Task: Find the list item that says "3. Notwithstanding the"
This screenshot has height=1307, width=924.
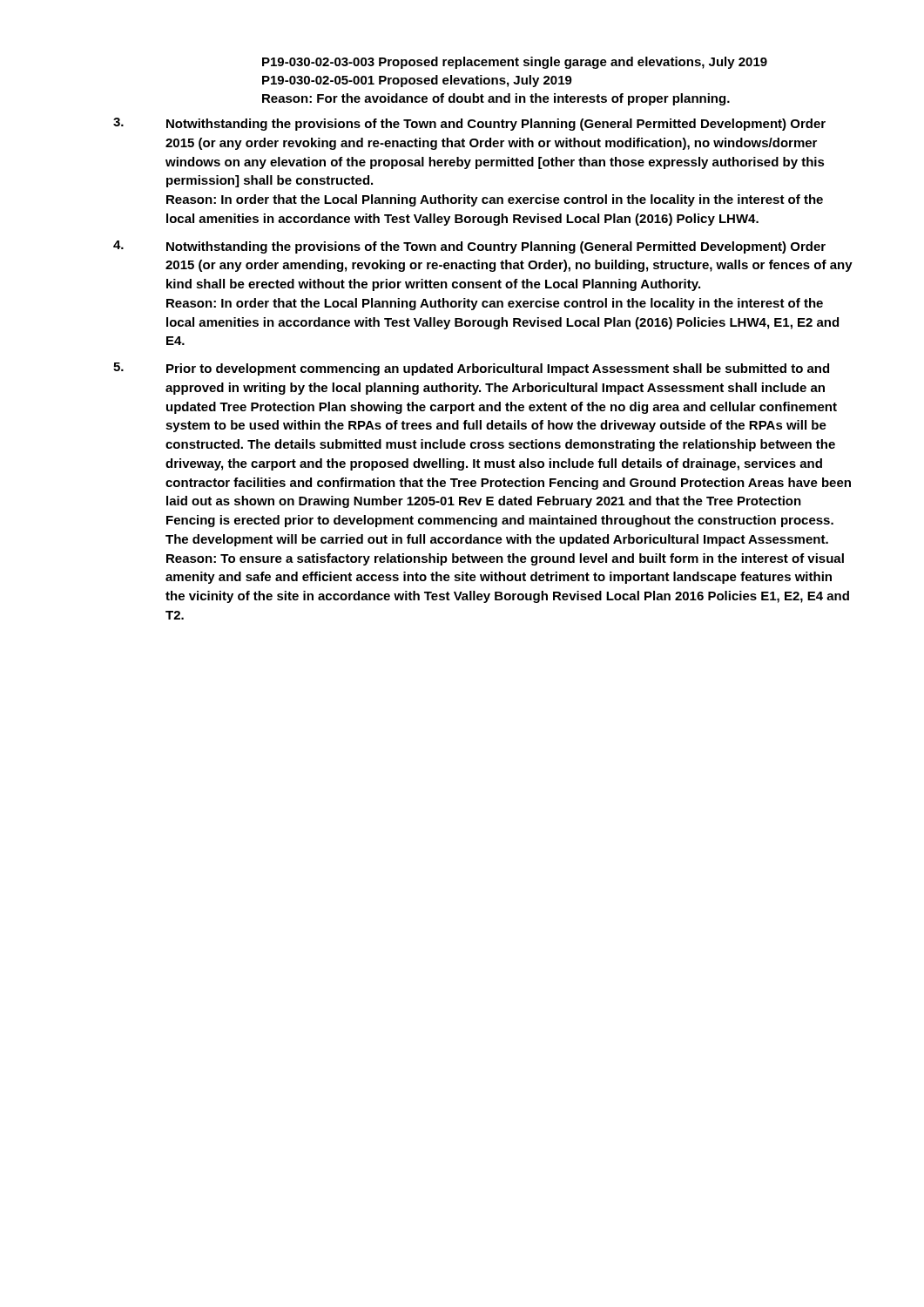Action: tap(484, 171)
